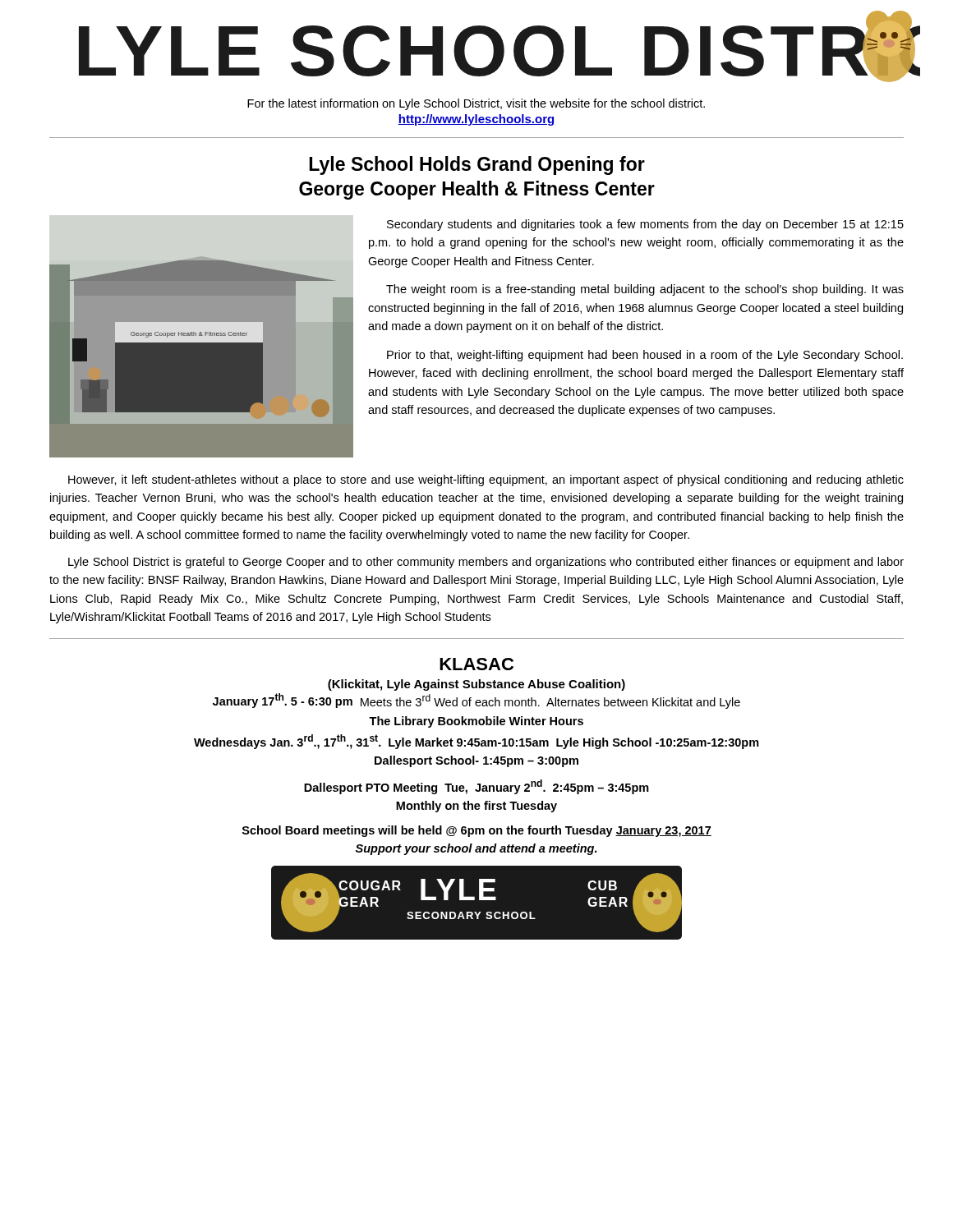Click the title
Screen dimensions: 1232x953
(476, 177)
